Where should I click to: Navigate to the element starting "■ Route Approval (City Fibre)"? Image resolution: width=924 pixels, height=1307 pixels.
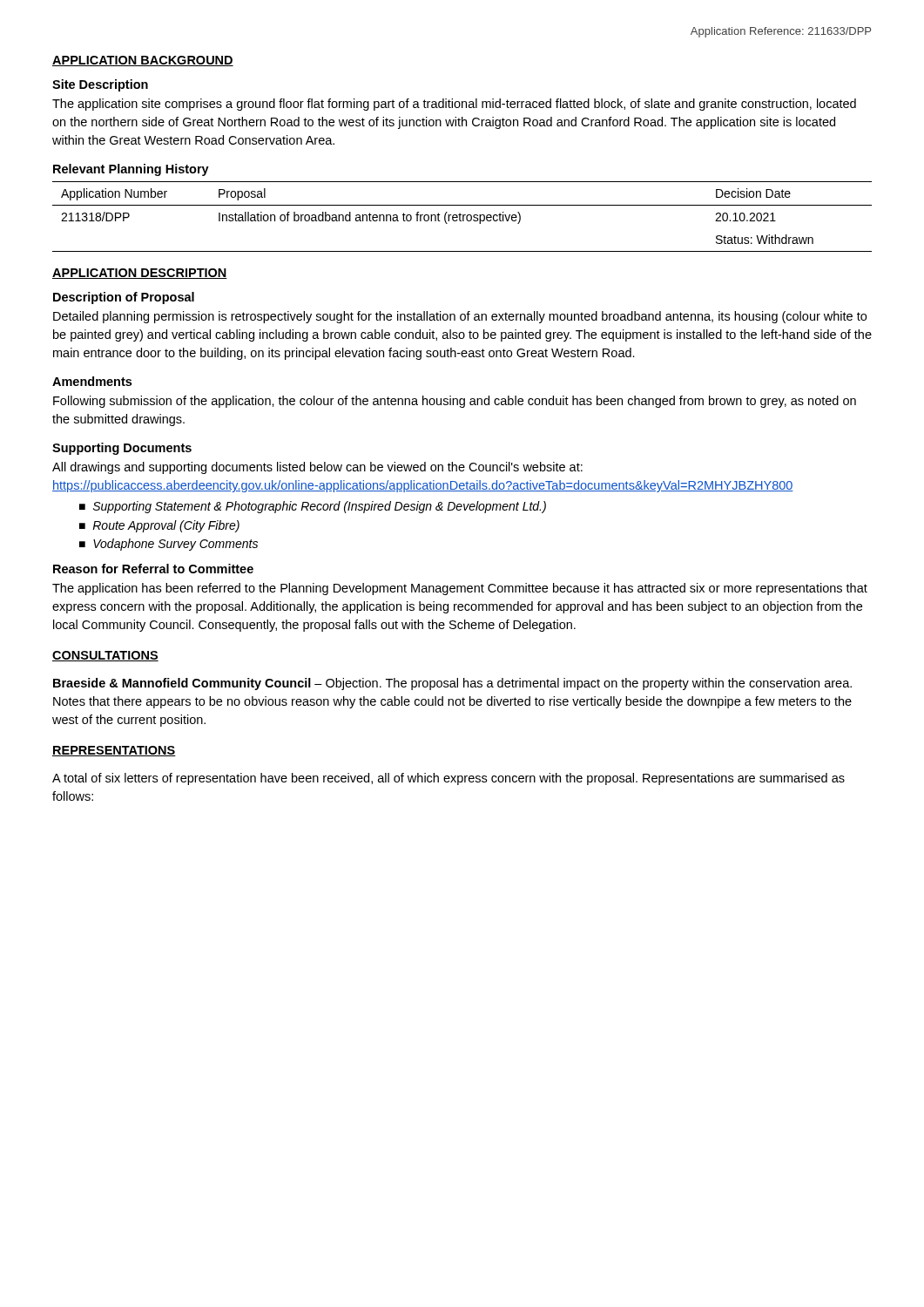tap(159, 525)
